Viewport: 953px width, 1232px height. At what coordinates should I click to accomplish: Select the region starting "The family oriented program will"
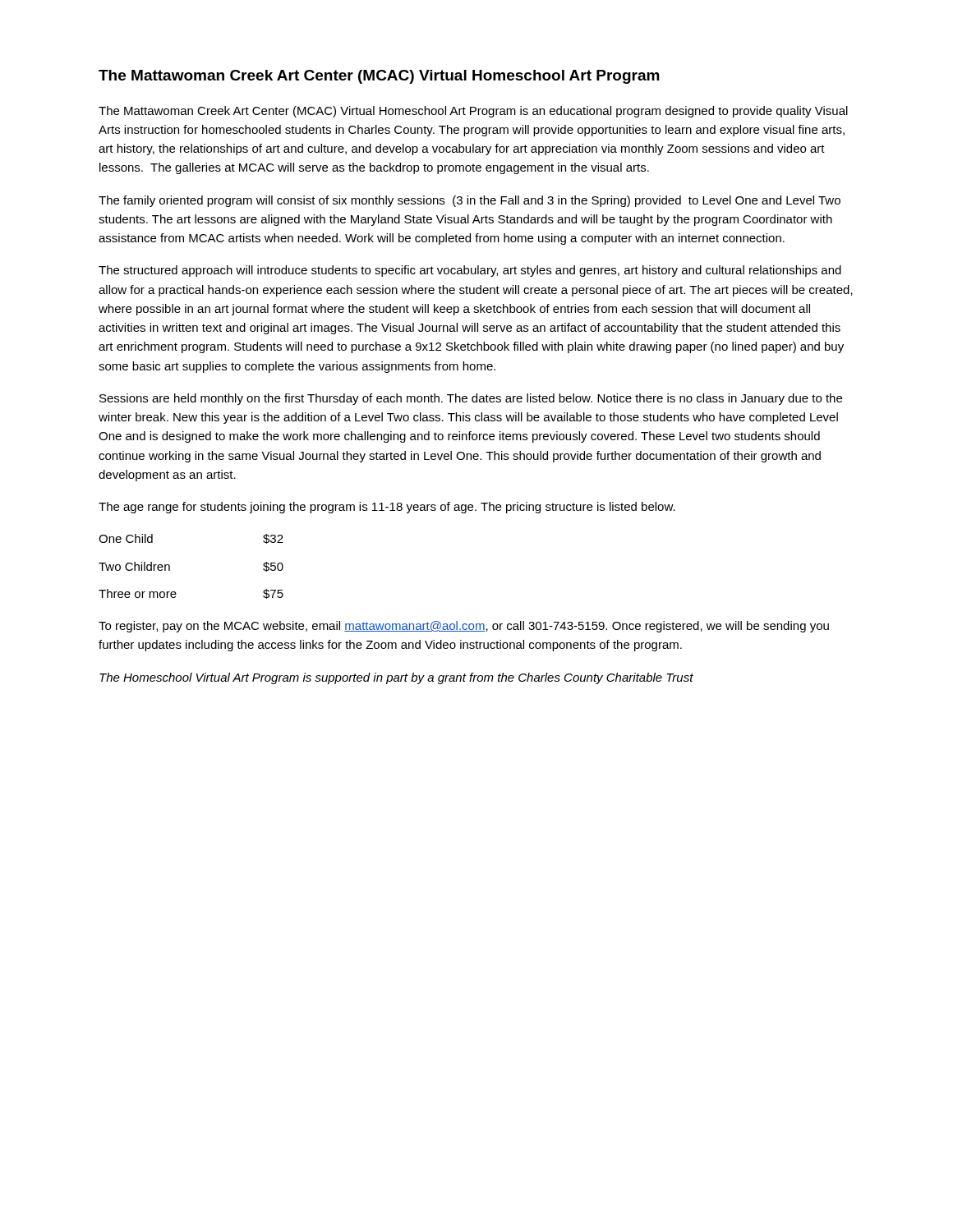click(470, 219)
